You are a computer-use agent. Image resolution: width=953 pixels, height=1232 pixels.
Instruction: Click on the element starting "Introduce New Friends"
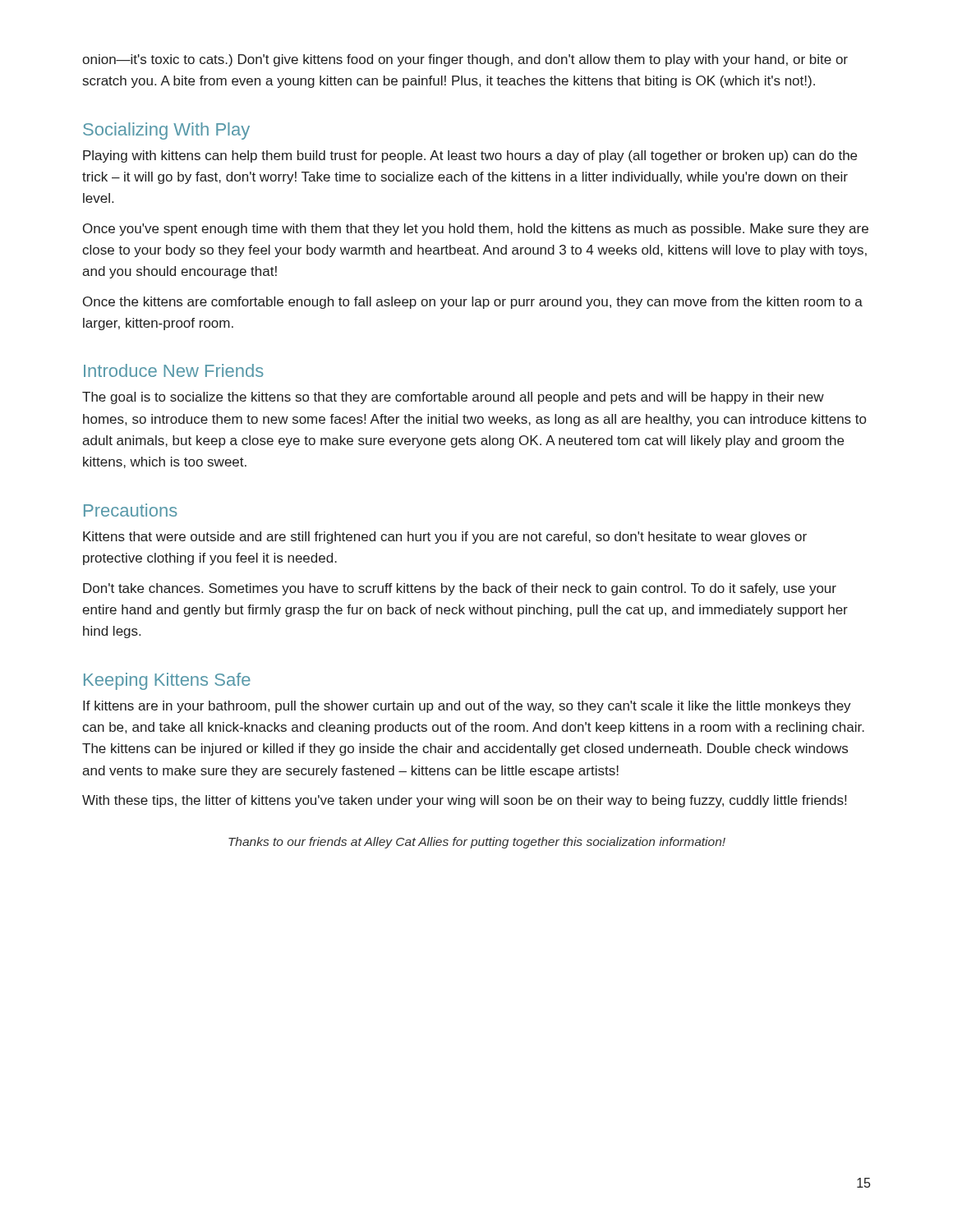tap(173, 371)
